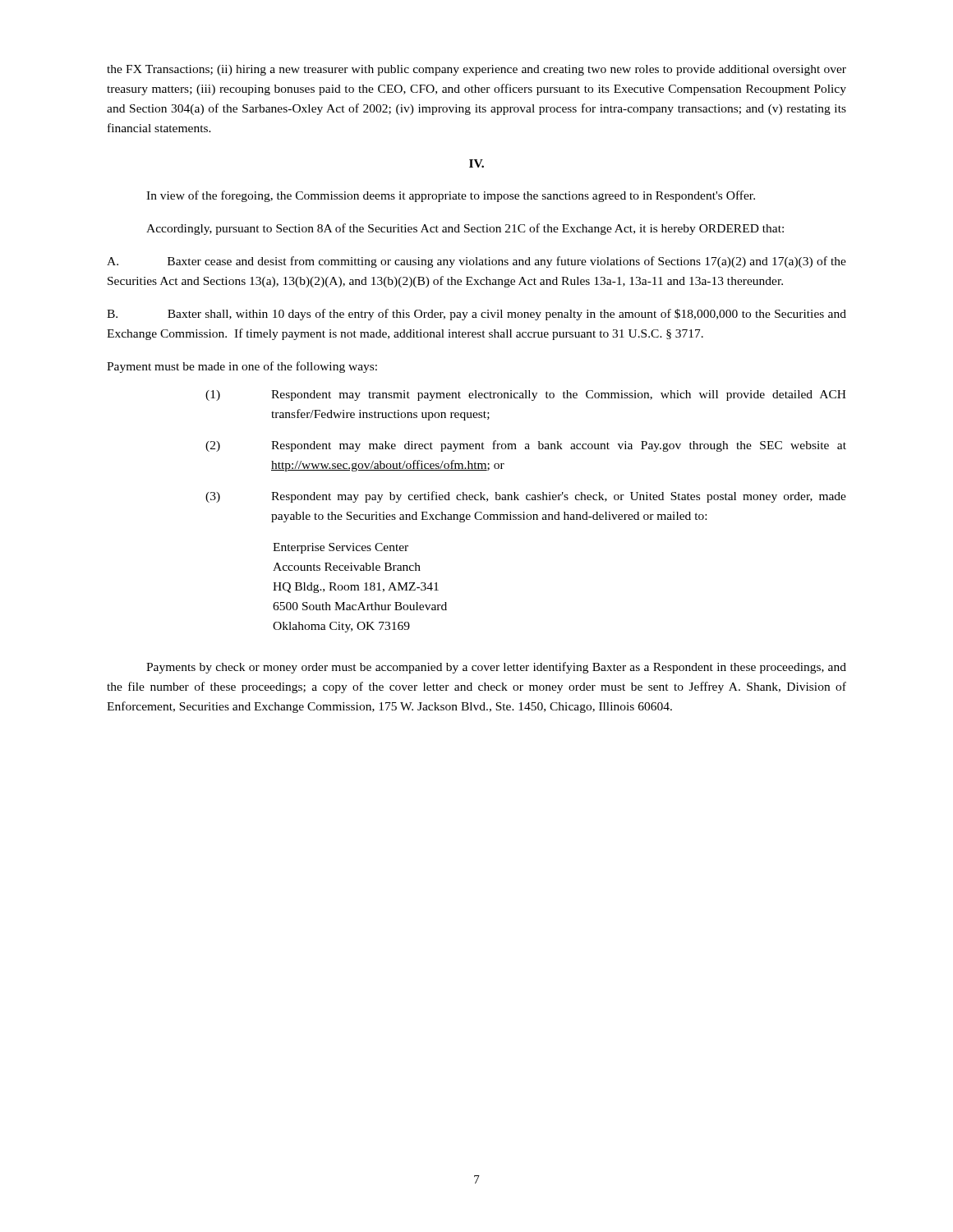
Task: Find the text block that says "Payments by check or money order must be"
Action: (x=476, y=687)
